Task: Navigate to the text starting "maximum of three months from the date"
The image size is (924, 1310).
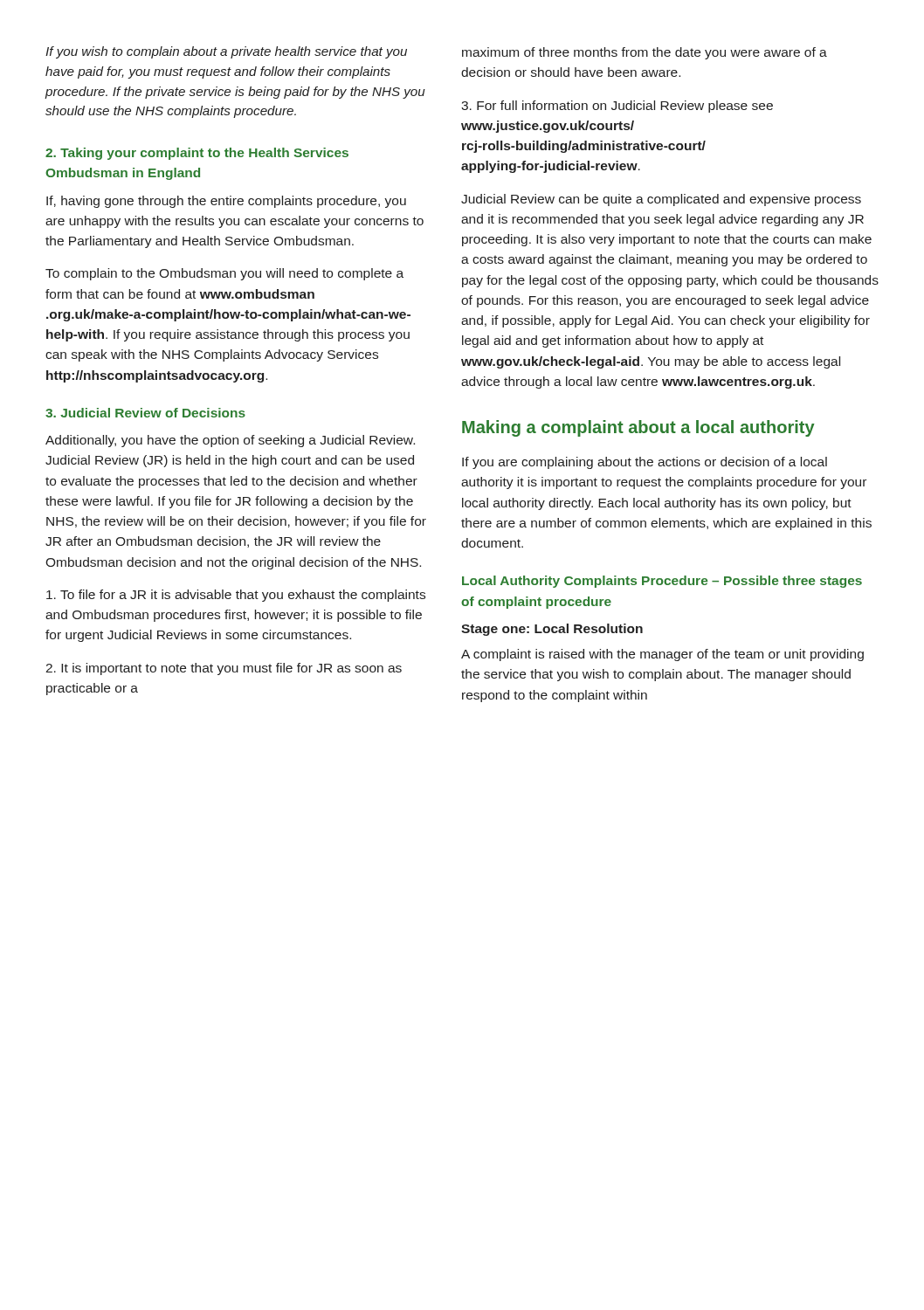Action: pyautogui.click(x=670, y=62)
